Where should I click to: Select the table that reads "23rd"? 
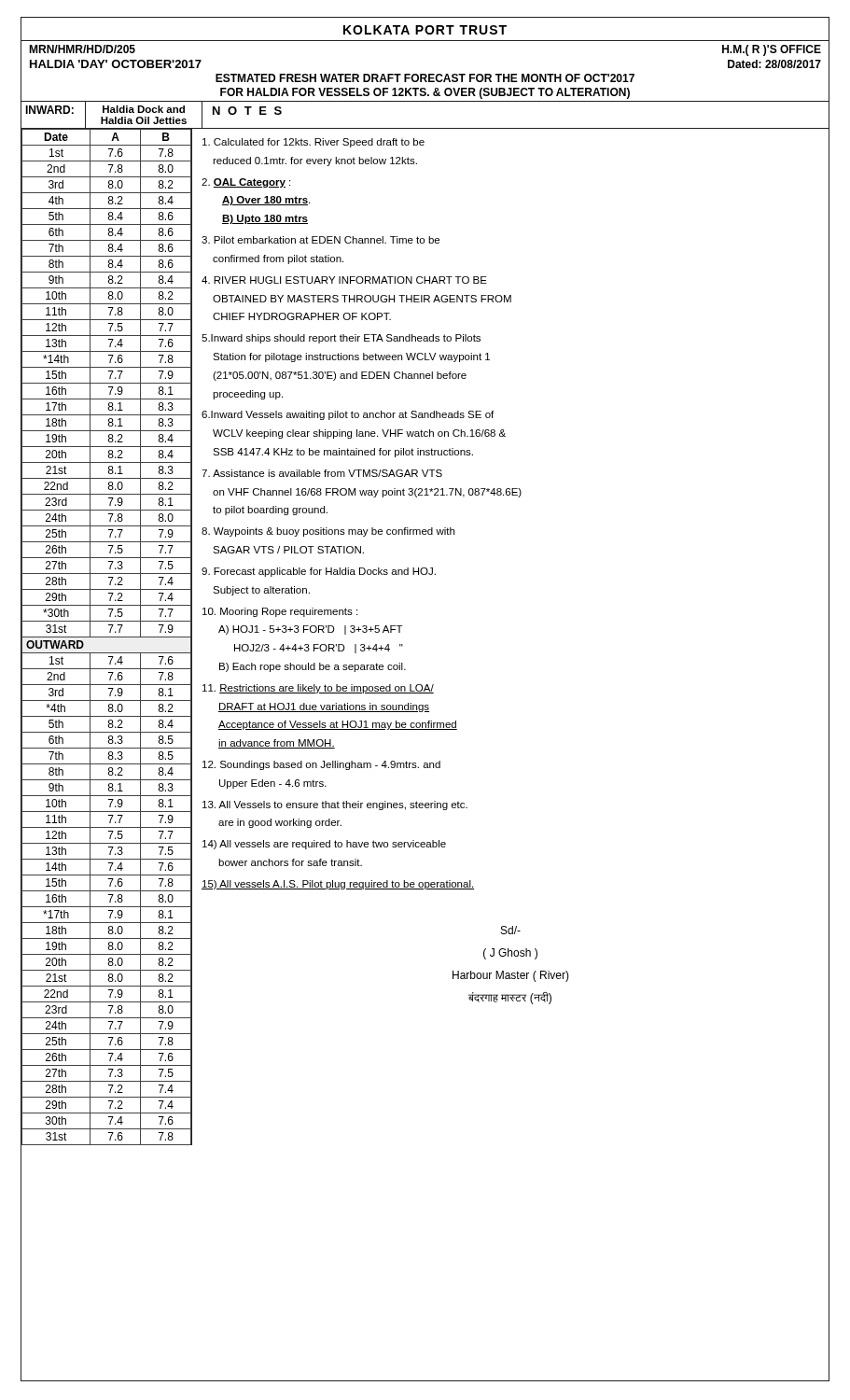(107, 637)
